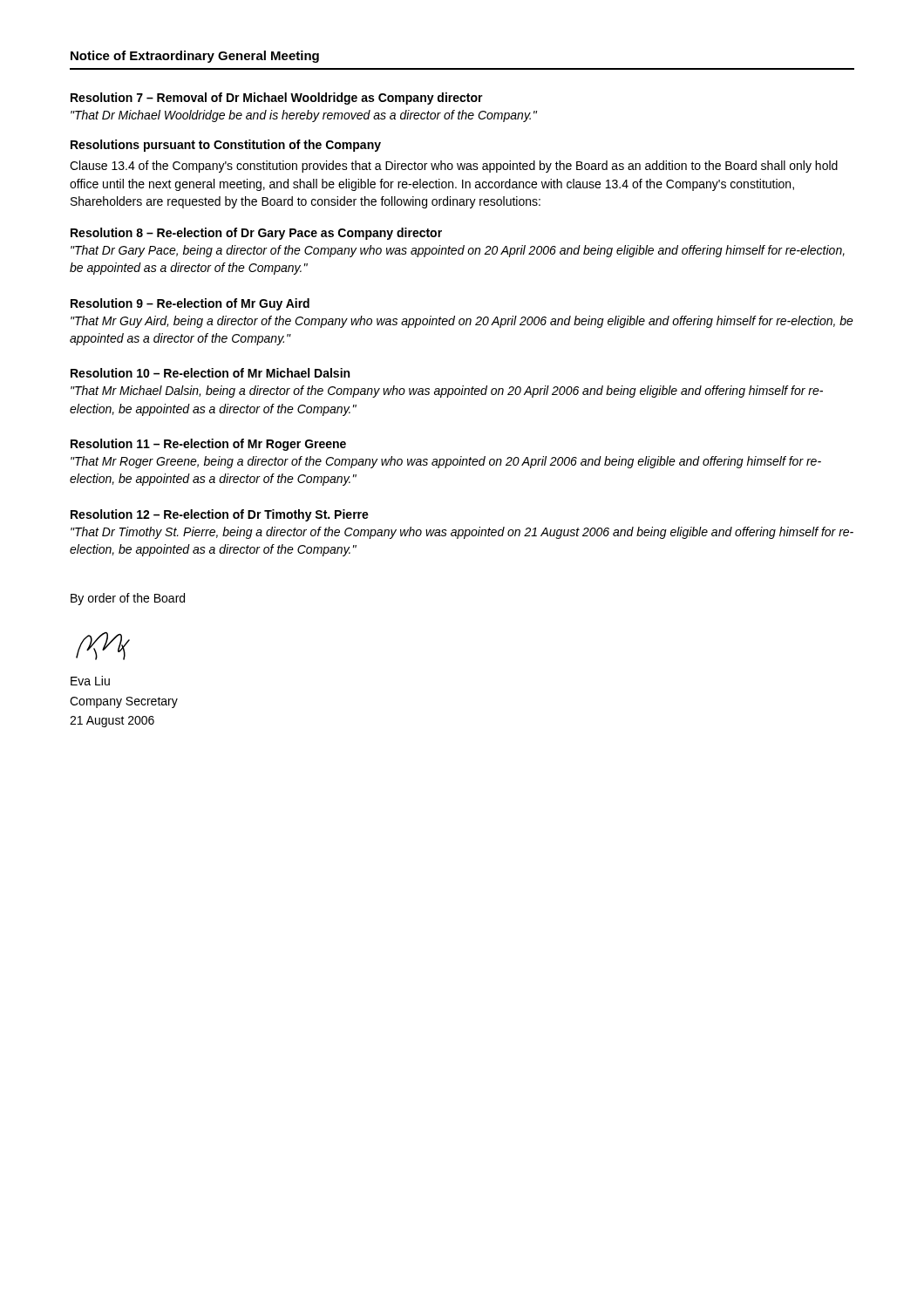Point to the region starting ""That Dr Michael"
Viewport: 924px width, 1308px height.
click(x=303, y=115)
